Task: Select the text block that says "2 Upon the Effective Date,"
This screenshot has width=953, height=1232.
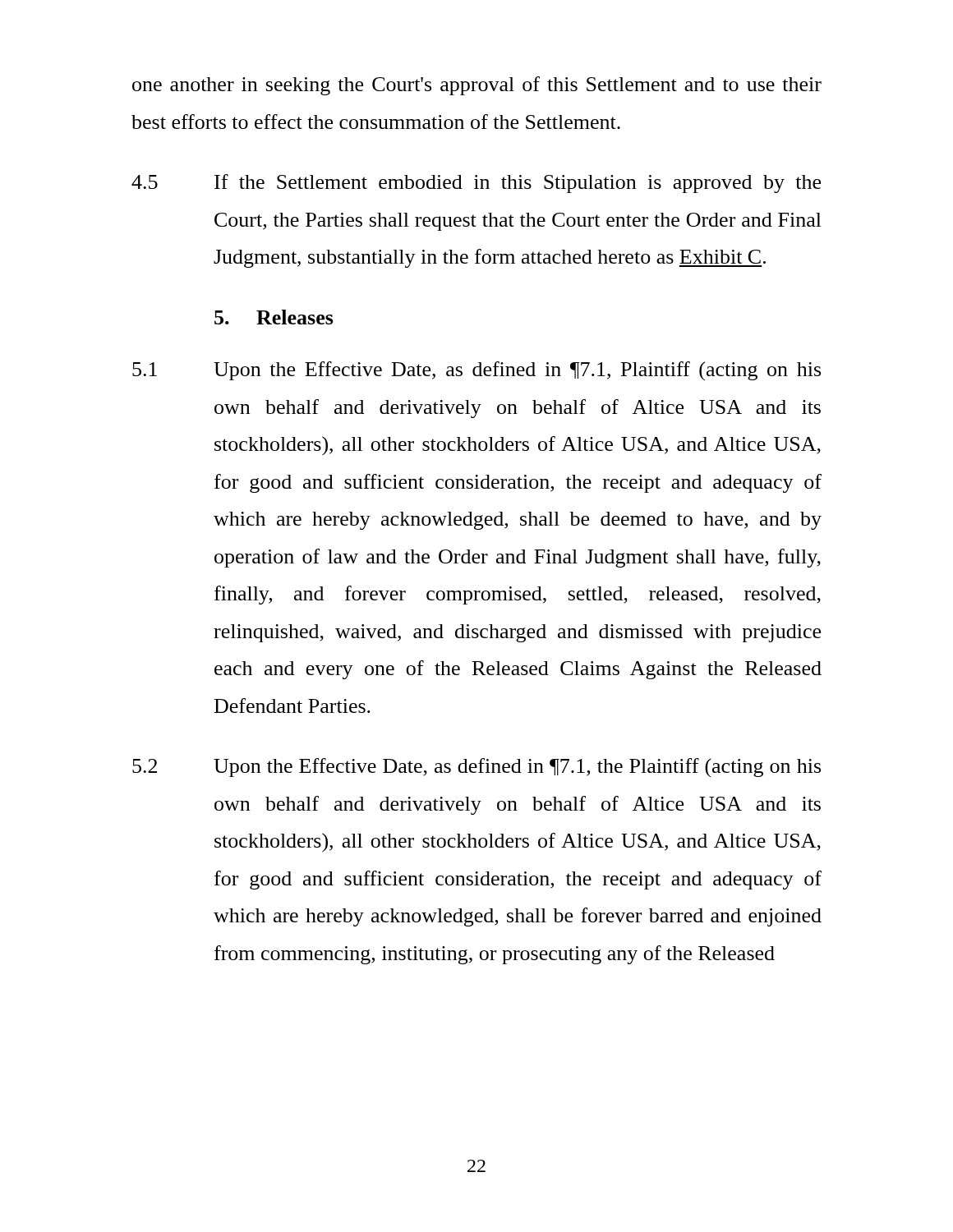Action: point(476,860)
